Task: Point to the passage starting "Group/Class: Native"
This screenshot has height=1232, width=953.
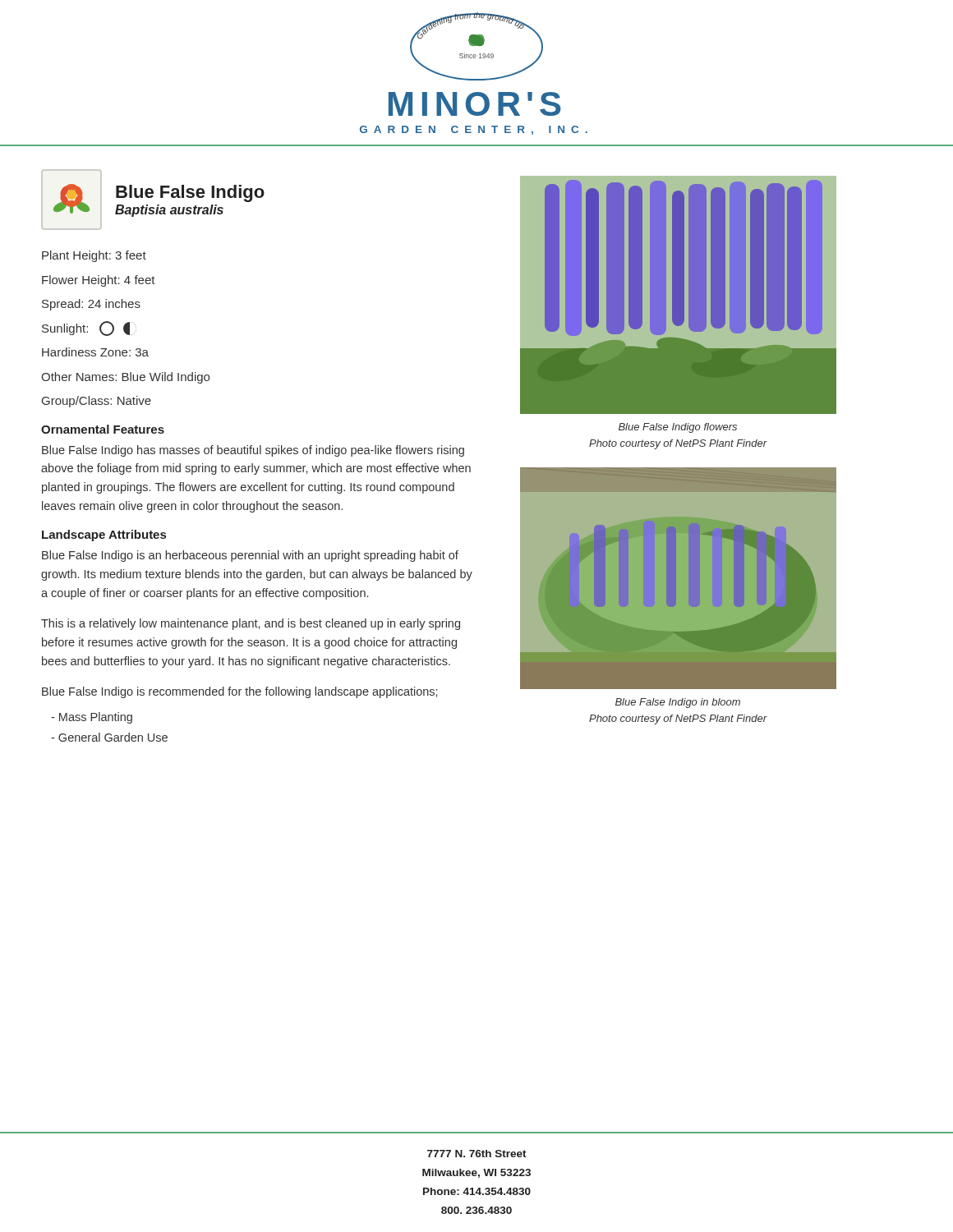Action: pos(96,400)
